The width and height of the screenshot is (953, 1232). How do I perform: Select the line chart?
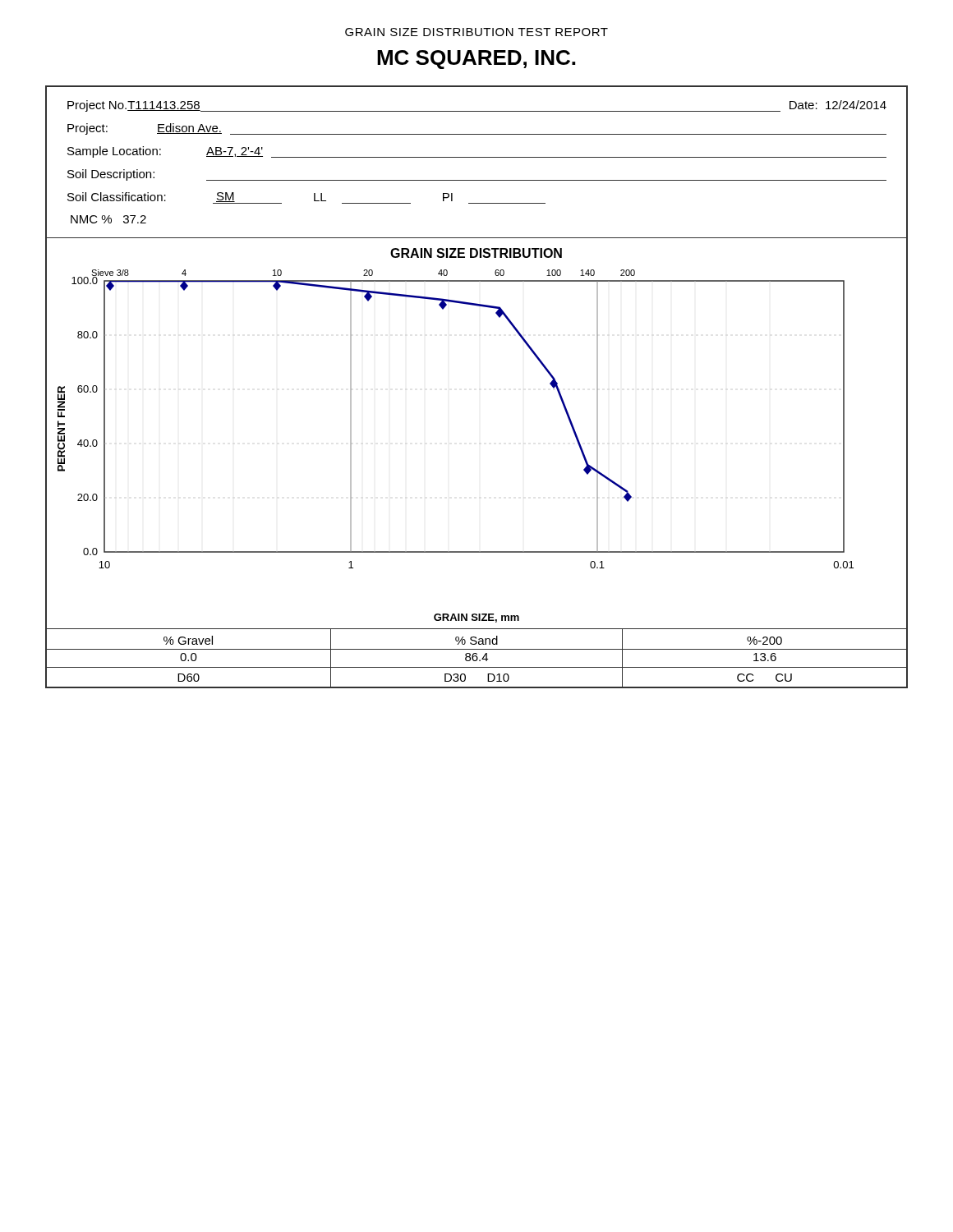tap(476, 437)
